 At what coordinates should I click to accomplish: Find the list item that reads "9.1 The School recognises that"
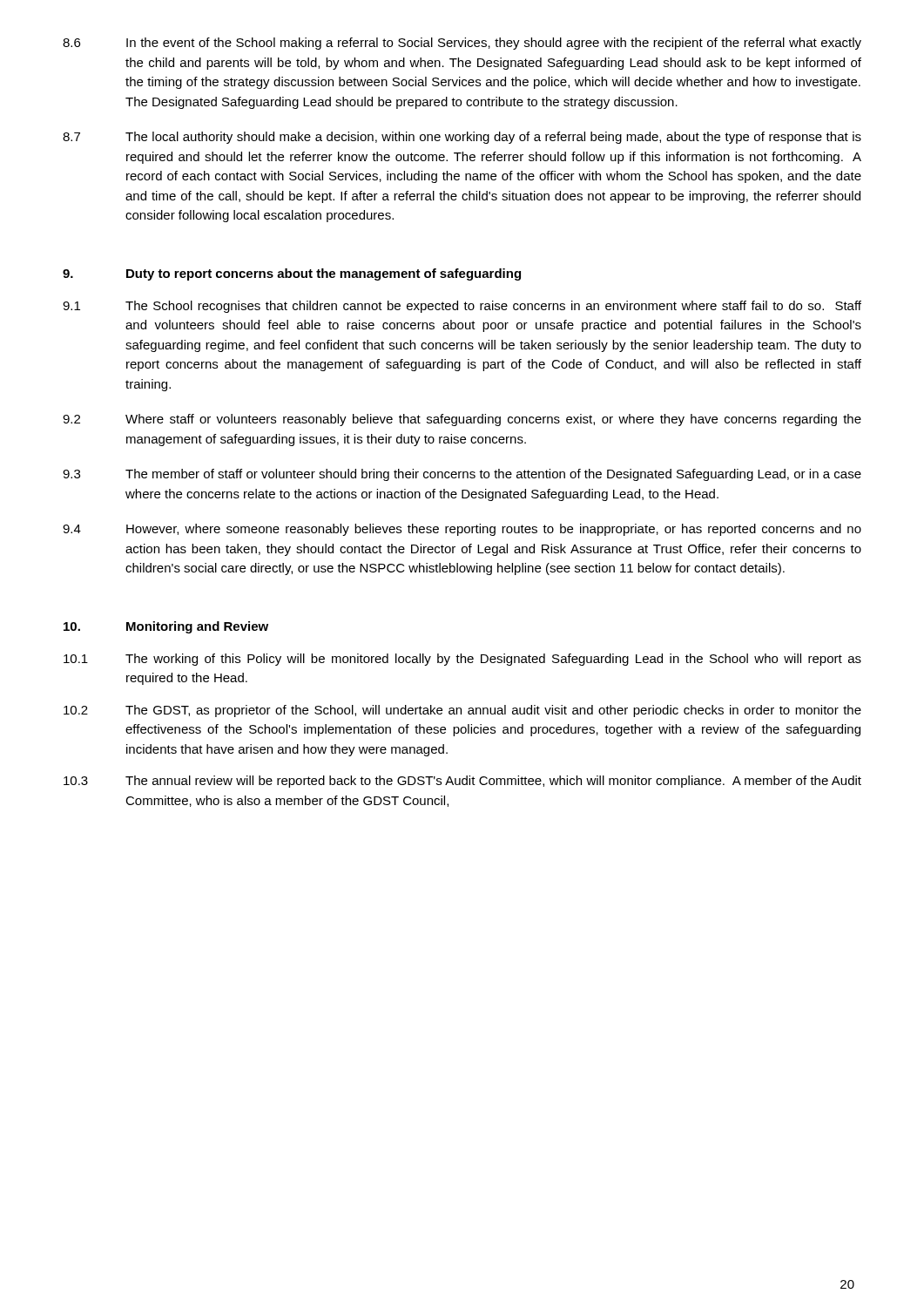(462, 345)
